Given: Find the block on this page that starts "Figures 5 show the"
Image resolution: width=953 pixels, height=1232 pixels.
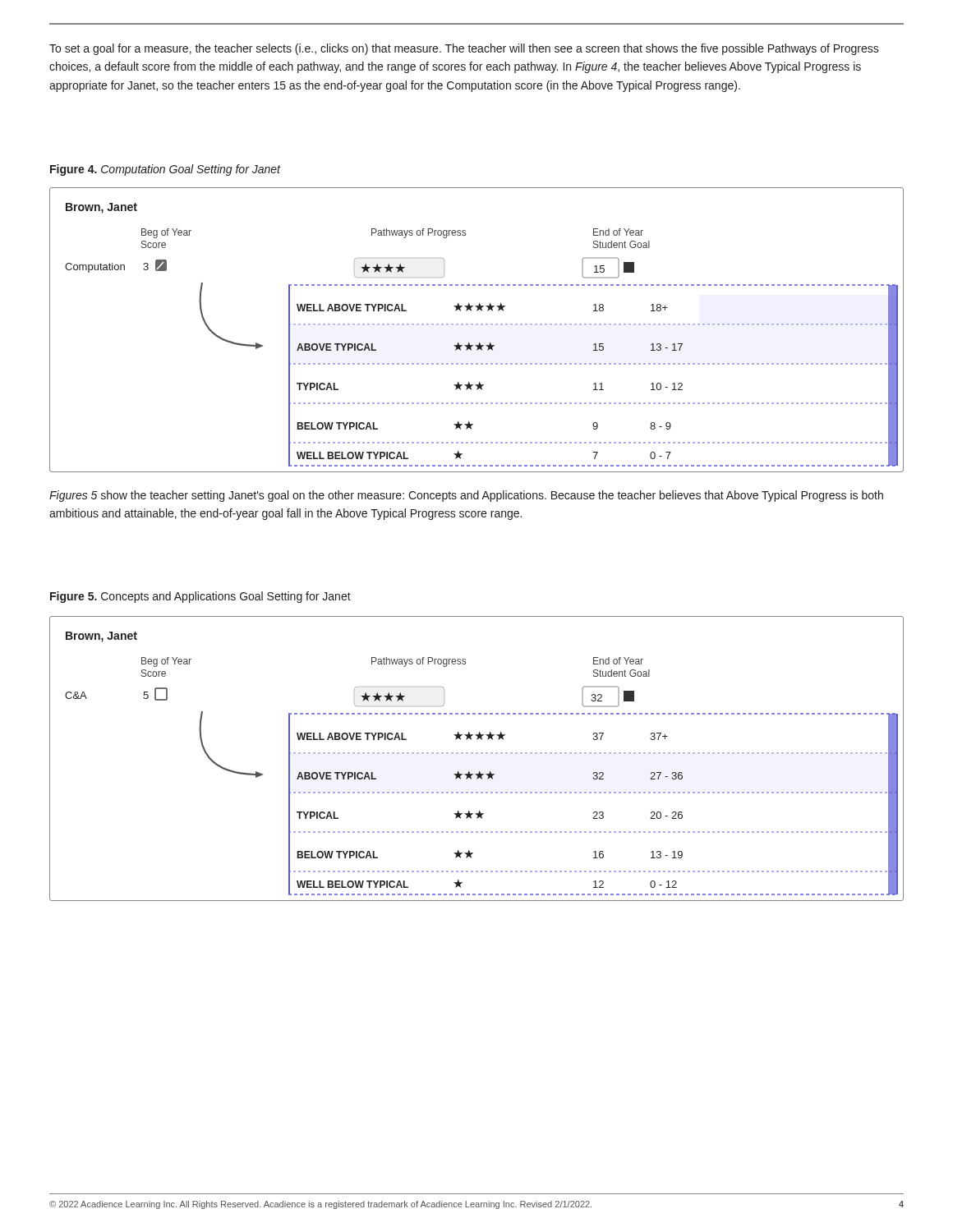Looking at the screenshot, I should (466, 505).
